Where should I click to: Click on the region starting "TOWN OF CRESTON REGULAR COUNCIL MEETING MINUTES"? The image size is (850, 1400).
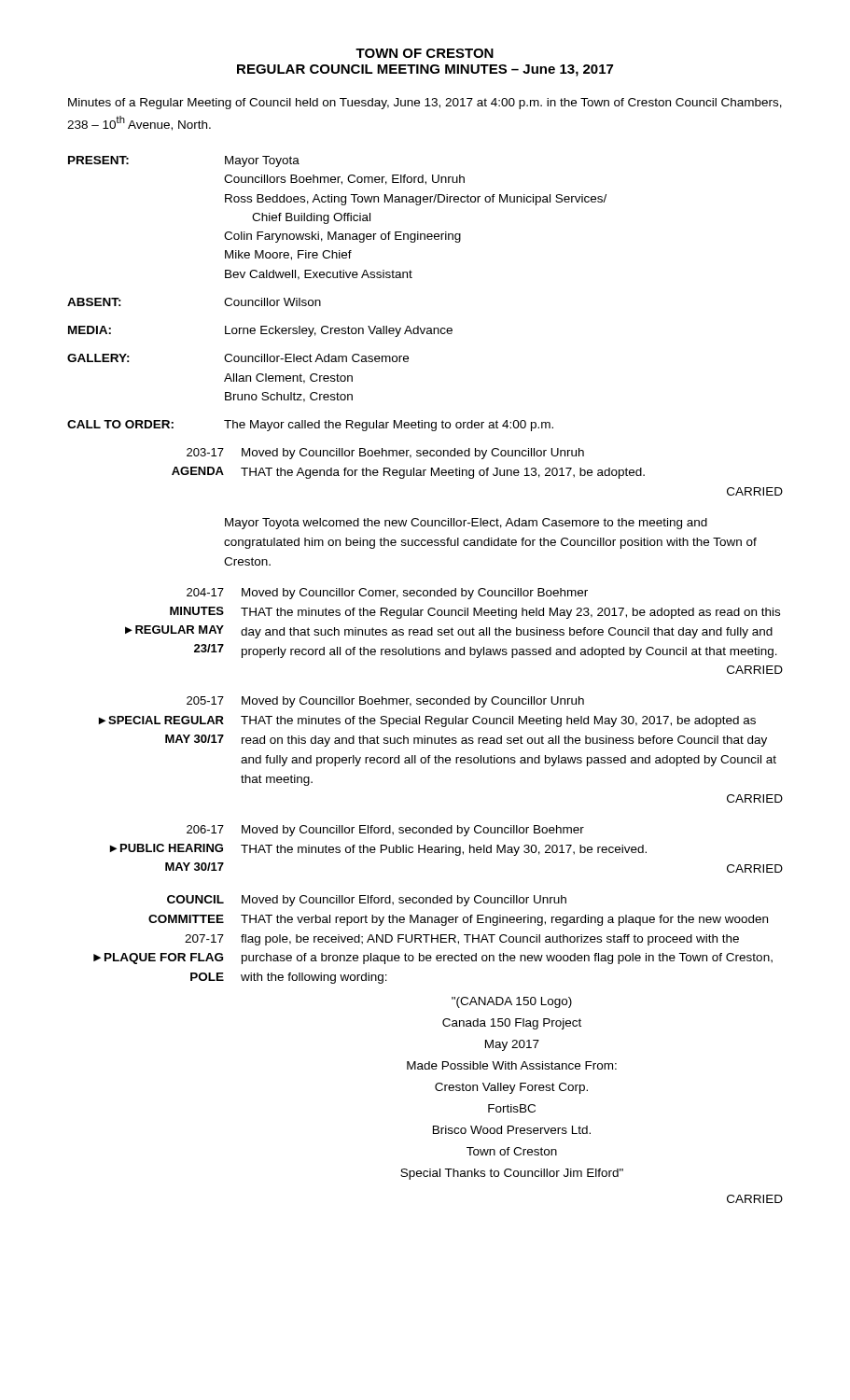pyautogui.click(x=425, y=61)
